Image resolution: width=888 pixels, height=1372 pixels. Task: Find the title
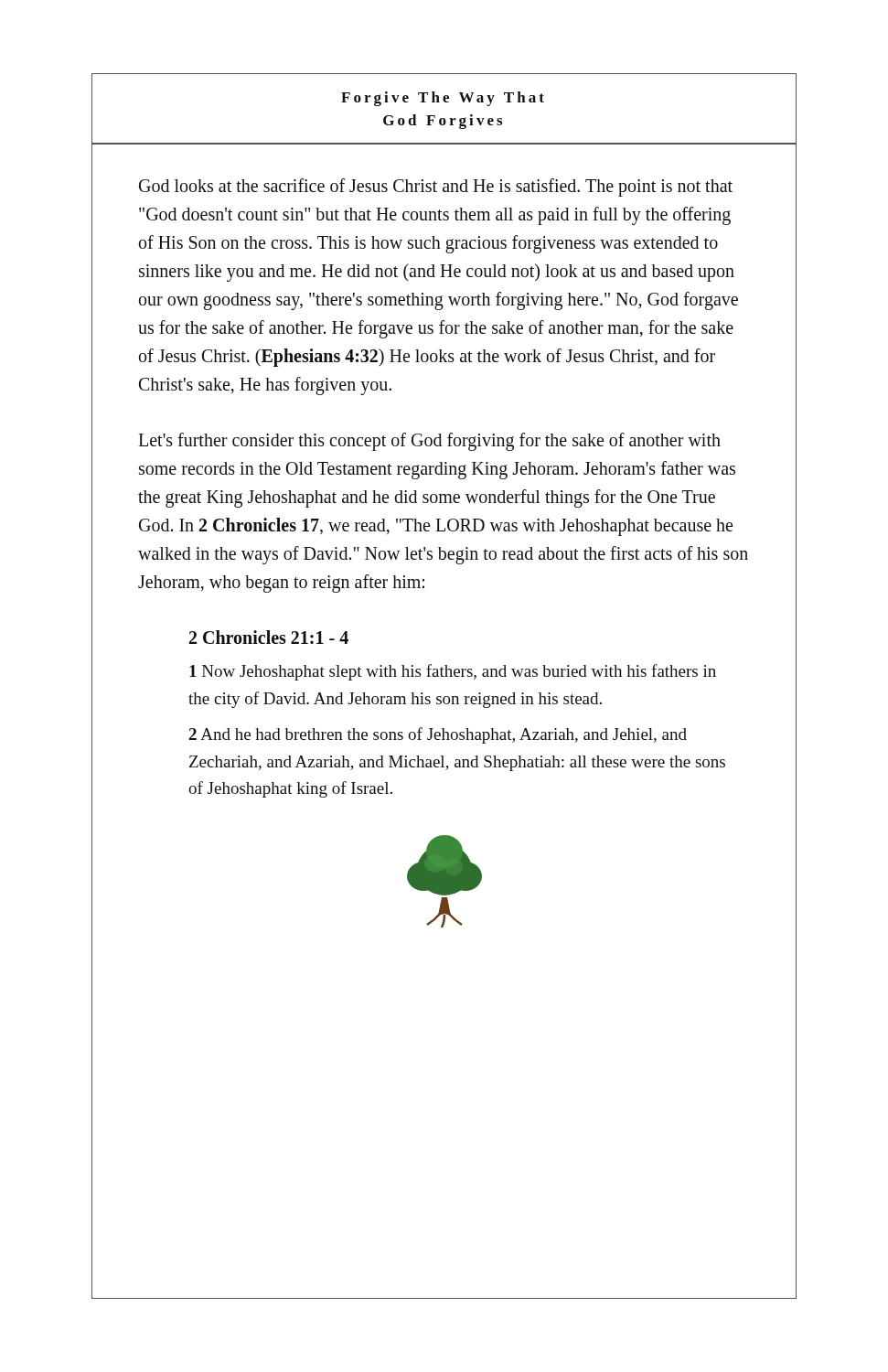tap(444, 109)
